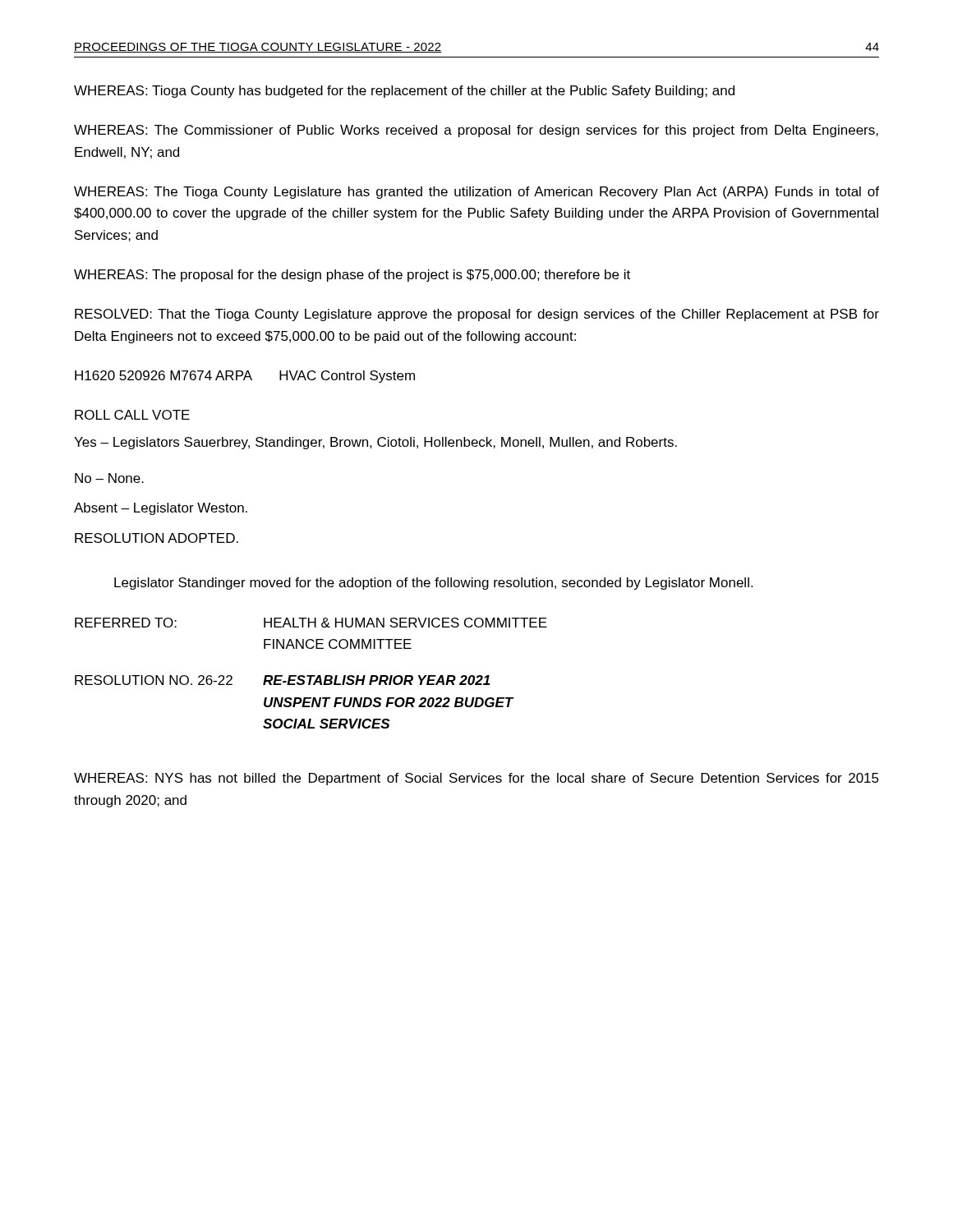
Task: Point to the passage starting "WHEREAS: The proposal for the design"
Action: pyautogui.click(x=352, y=275)
